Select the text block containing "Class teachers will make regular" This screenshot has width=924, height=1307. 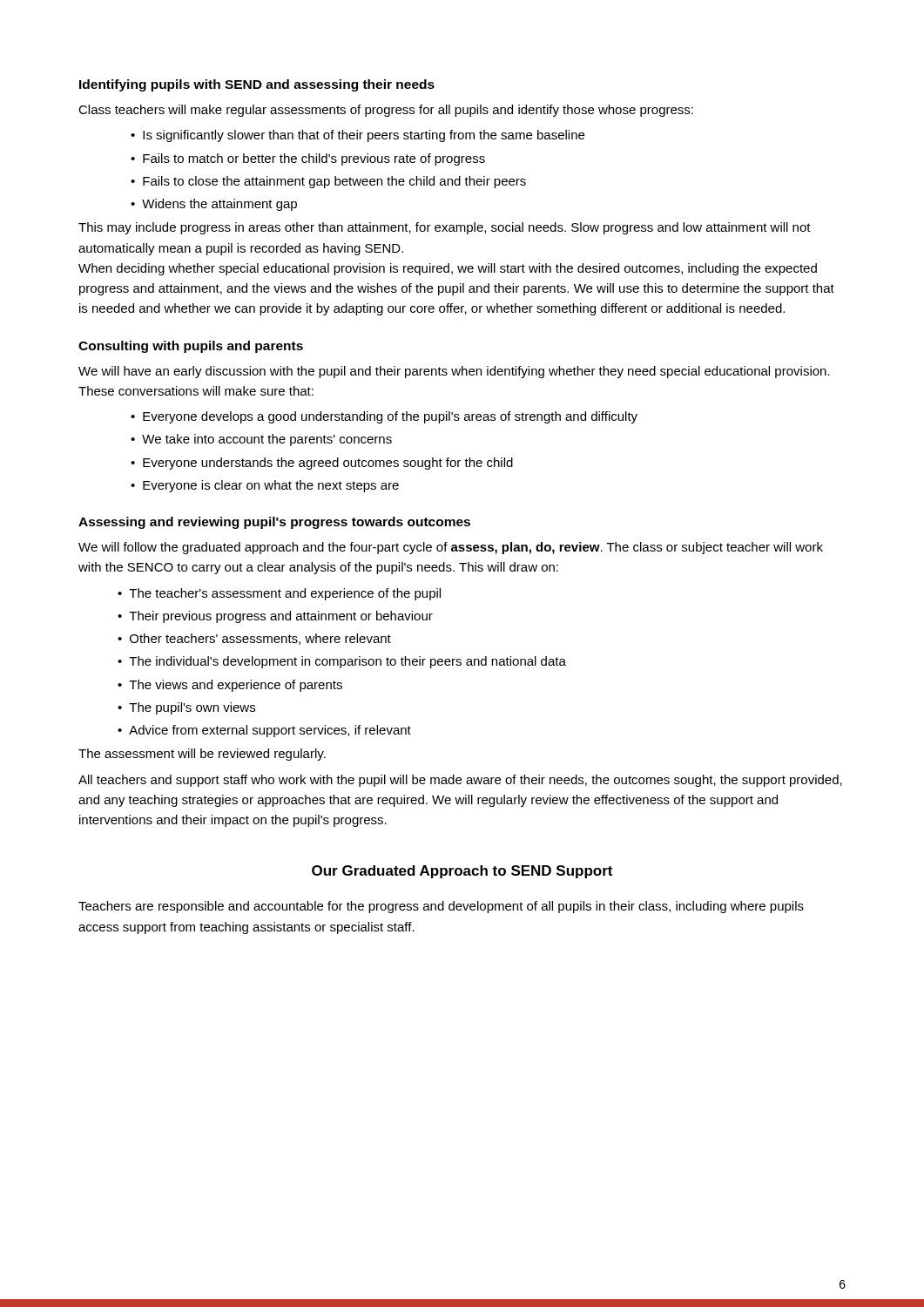tap(386, 109)
